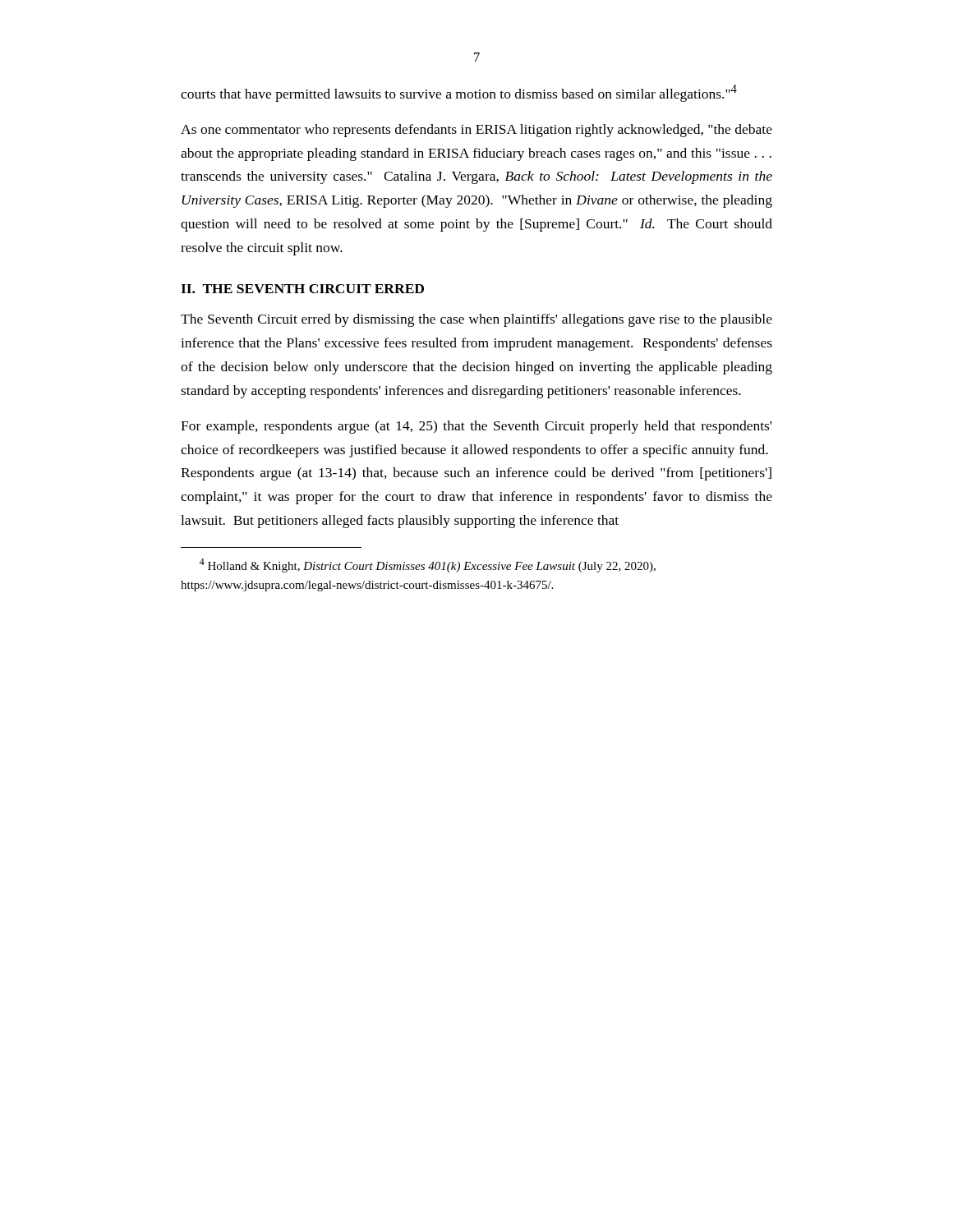Find the block on this page that starts "For example, respondents argue (at 14, 25) that"
The height and width of the screenshot is (1232, 953).
click(x=476, y=473)
